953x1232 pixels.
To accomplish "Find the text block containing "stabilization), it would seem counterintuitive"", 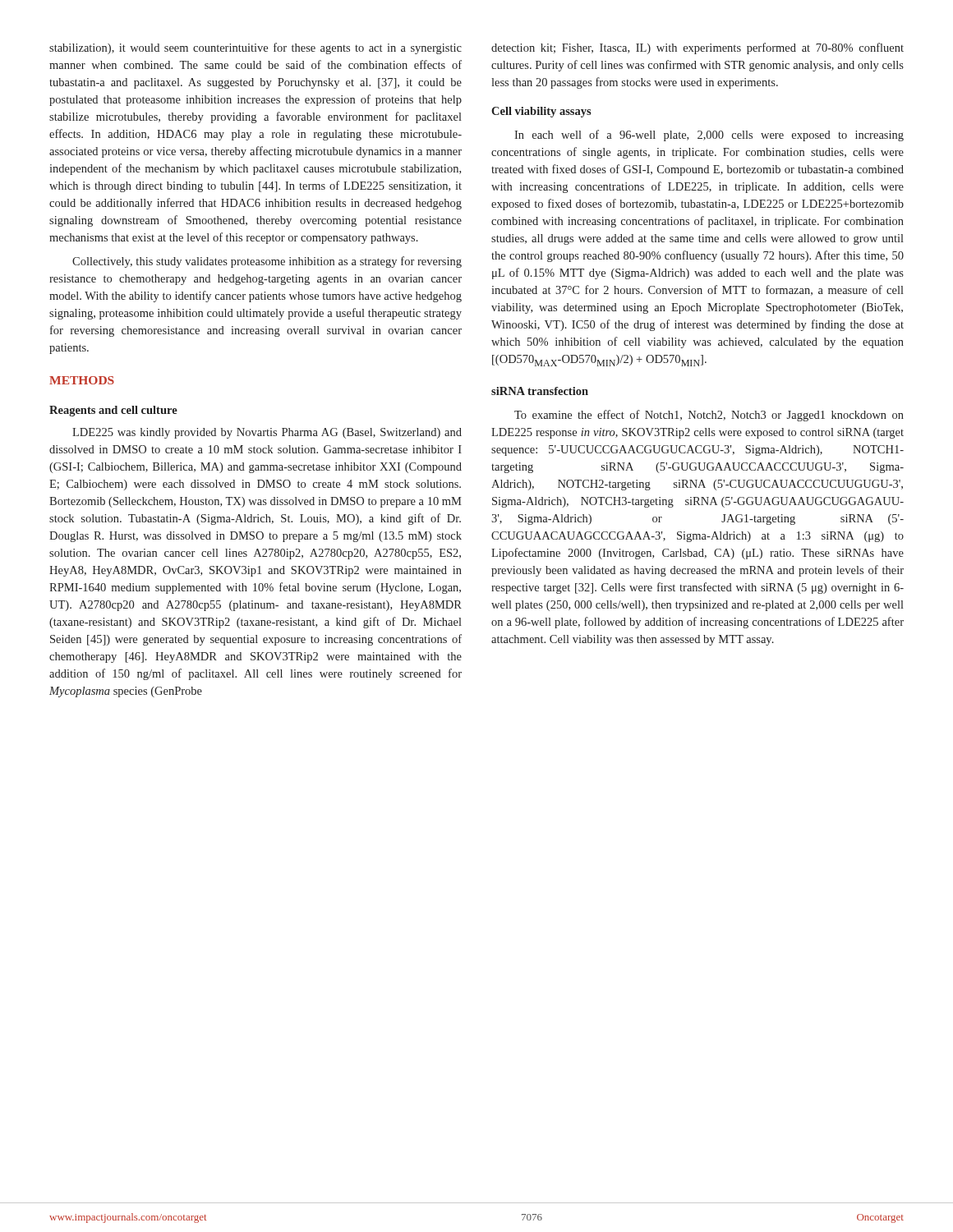I will coord(255,143).
